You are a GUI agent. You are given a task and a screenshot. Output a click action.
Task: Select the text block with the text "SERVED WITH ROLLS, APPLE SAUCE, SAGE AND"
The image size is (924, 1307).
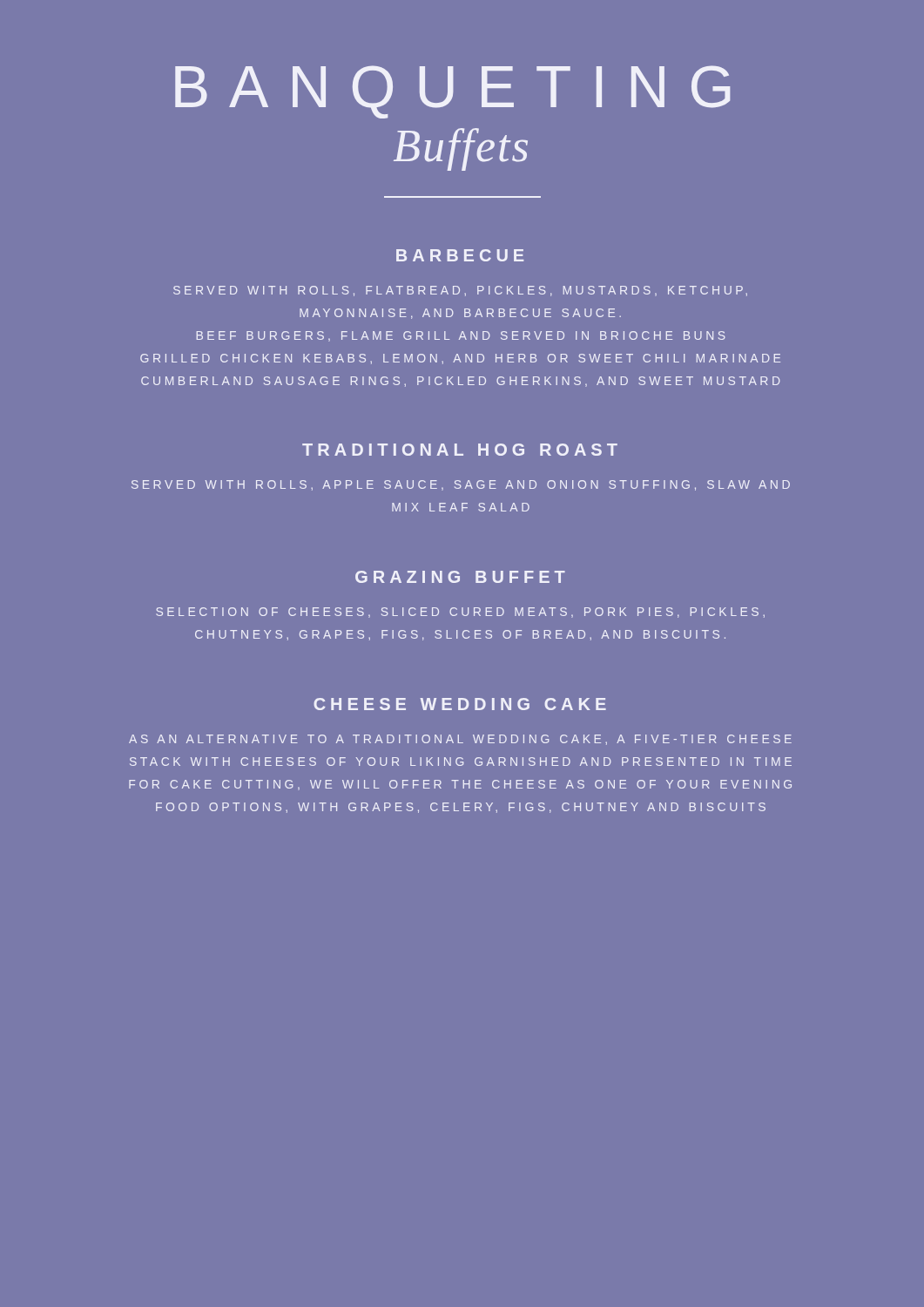462,497
